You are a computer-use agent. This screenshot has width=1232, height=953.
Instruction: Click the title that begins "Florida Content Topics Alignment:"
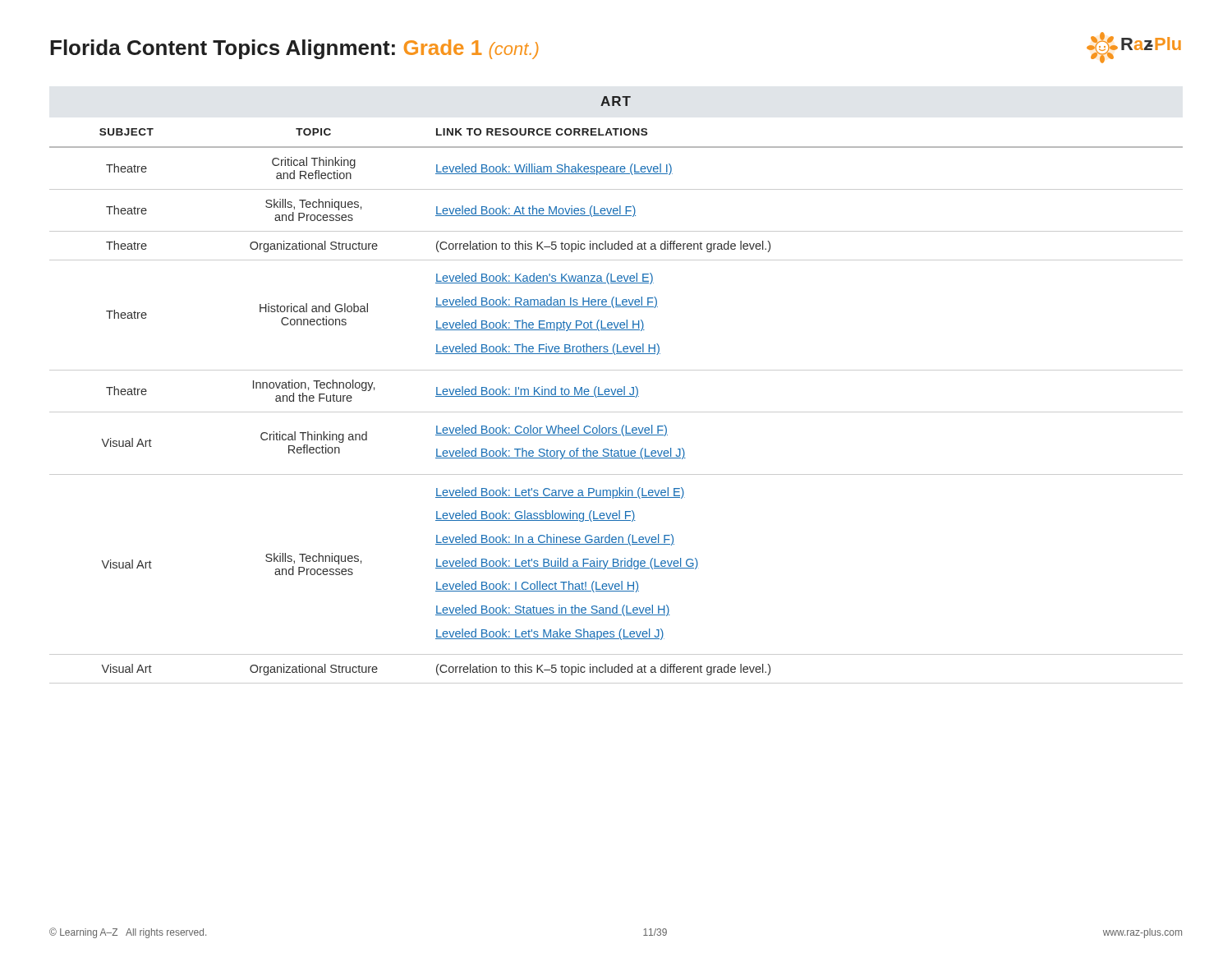tap(294, 47)
